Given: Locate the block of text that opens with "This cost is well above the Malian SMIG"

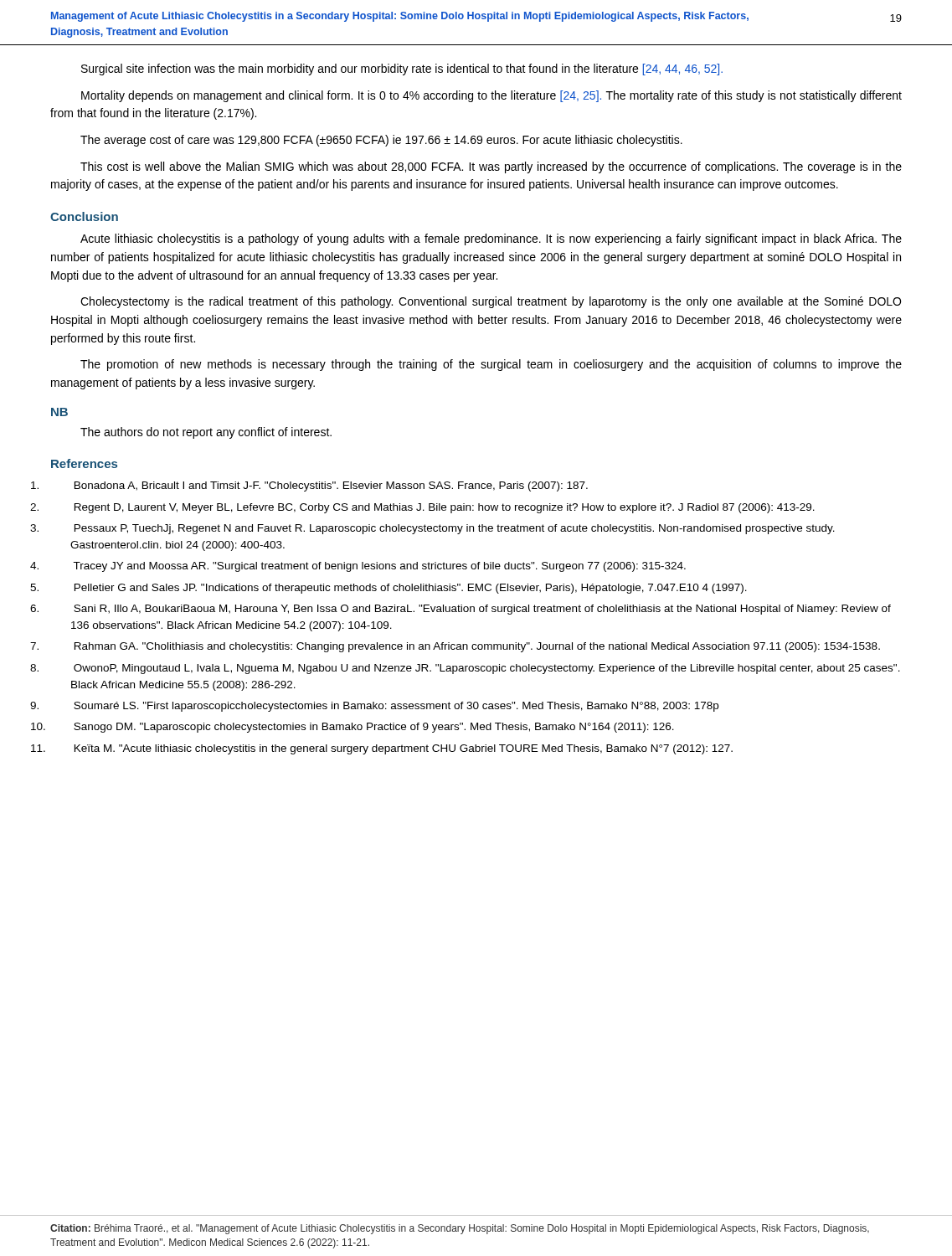Looking at the screenshot, I should click(x=476, y=176).
